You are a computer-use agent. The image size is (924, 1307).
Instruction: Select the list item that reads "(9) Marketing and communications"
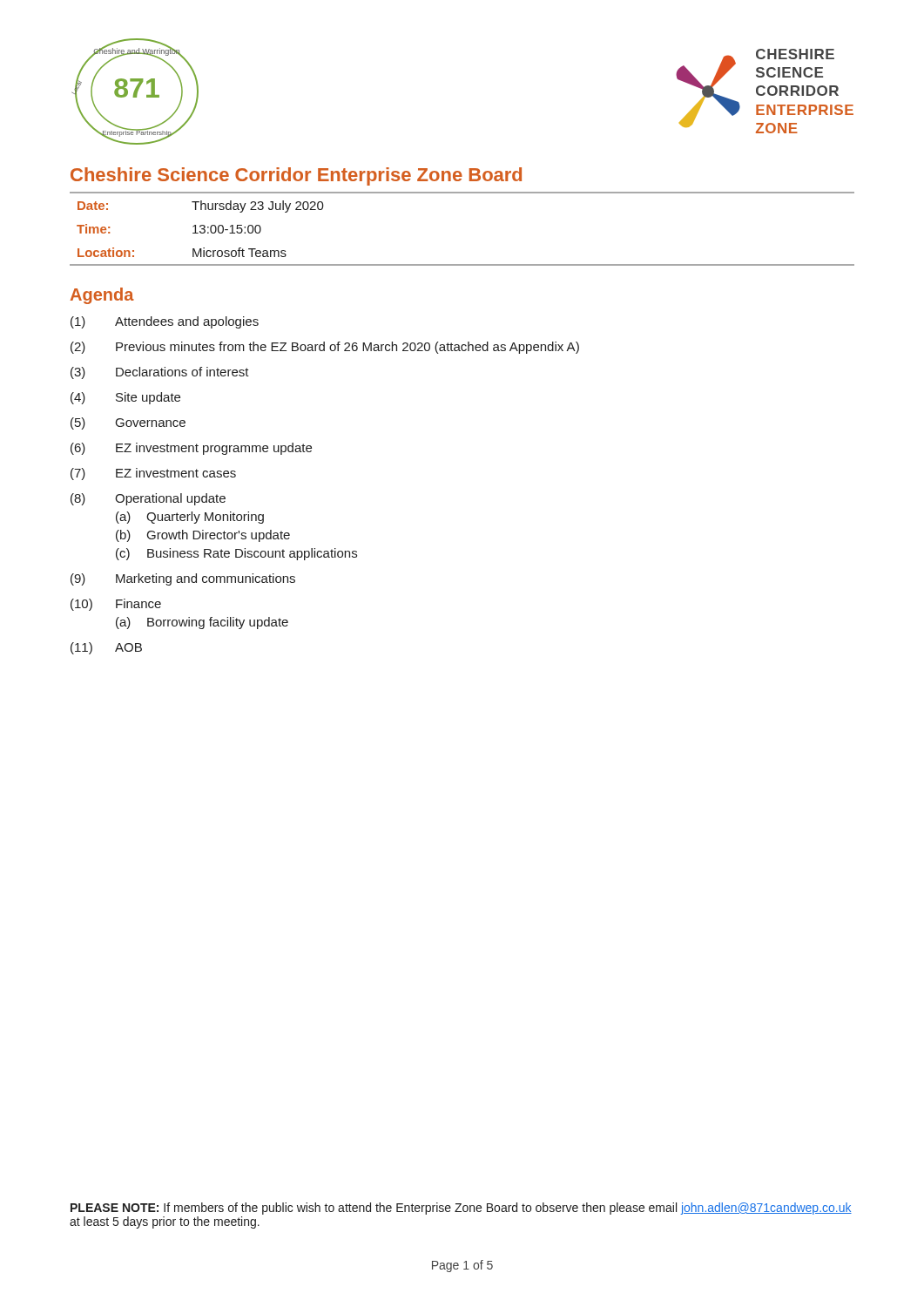(183, 578)
